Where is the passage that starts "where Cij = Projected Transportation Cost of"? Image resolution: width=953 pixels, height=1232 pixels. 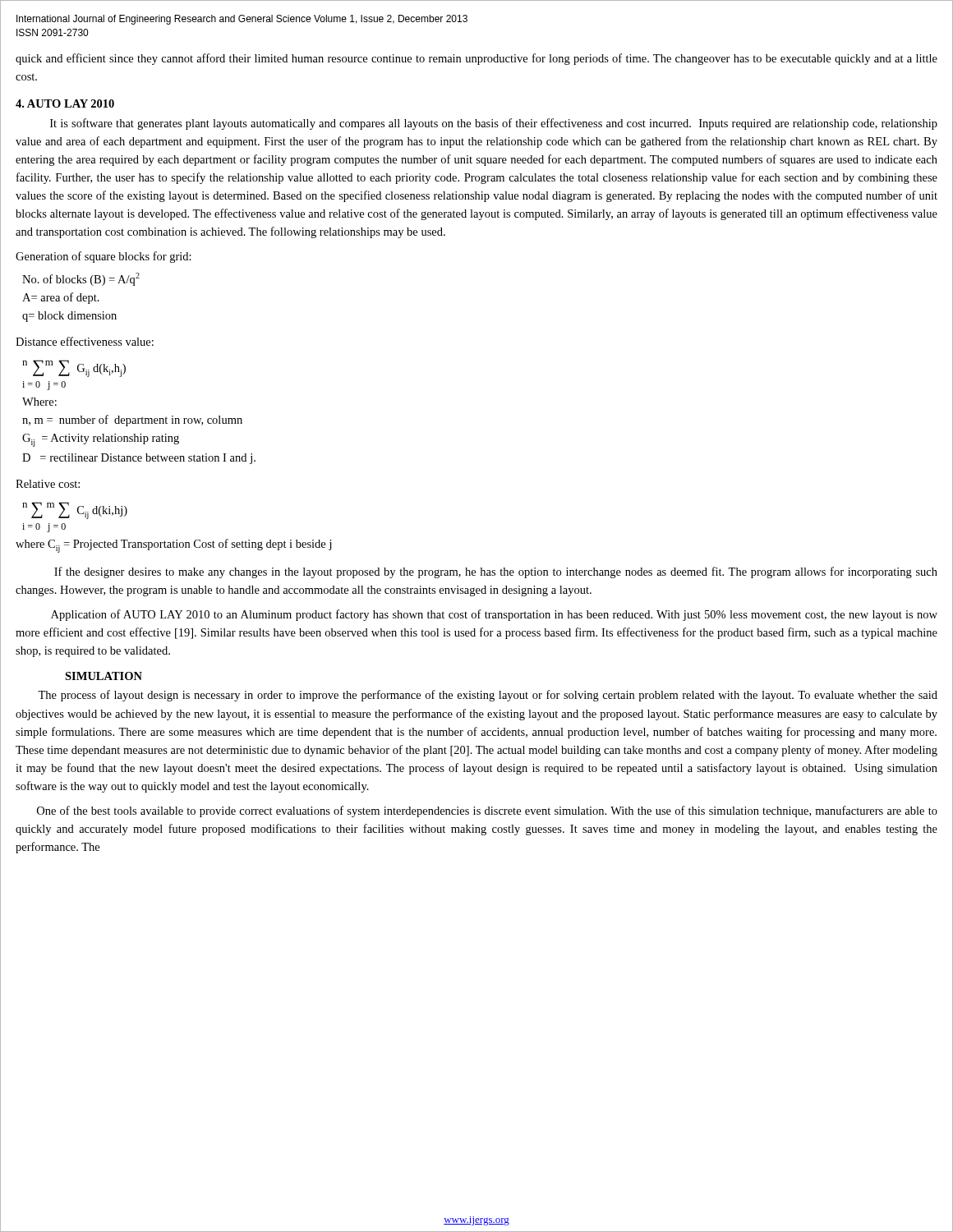(174, 545)
